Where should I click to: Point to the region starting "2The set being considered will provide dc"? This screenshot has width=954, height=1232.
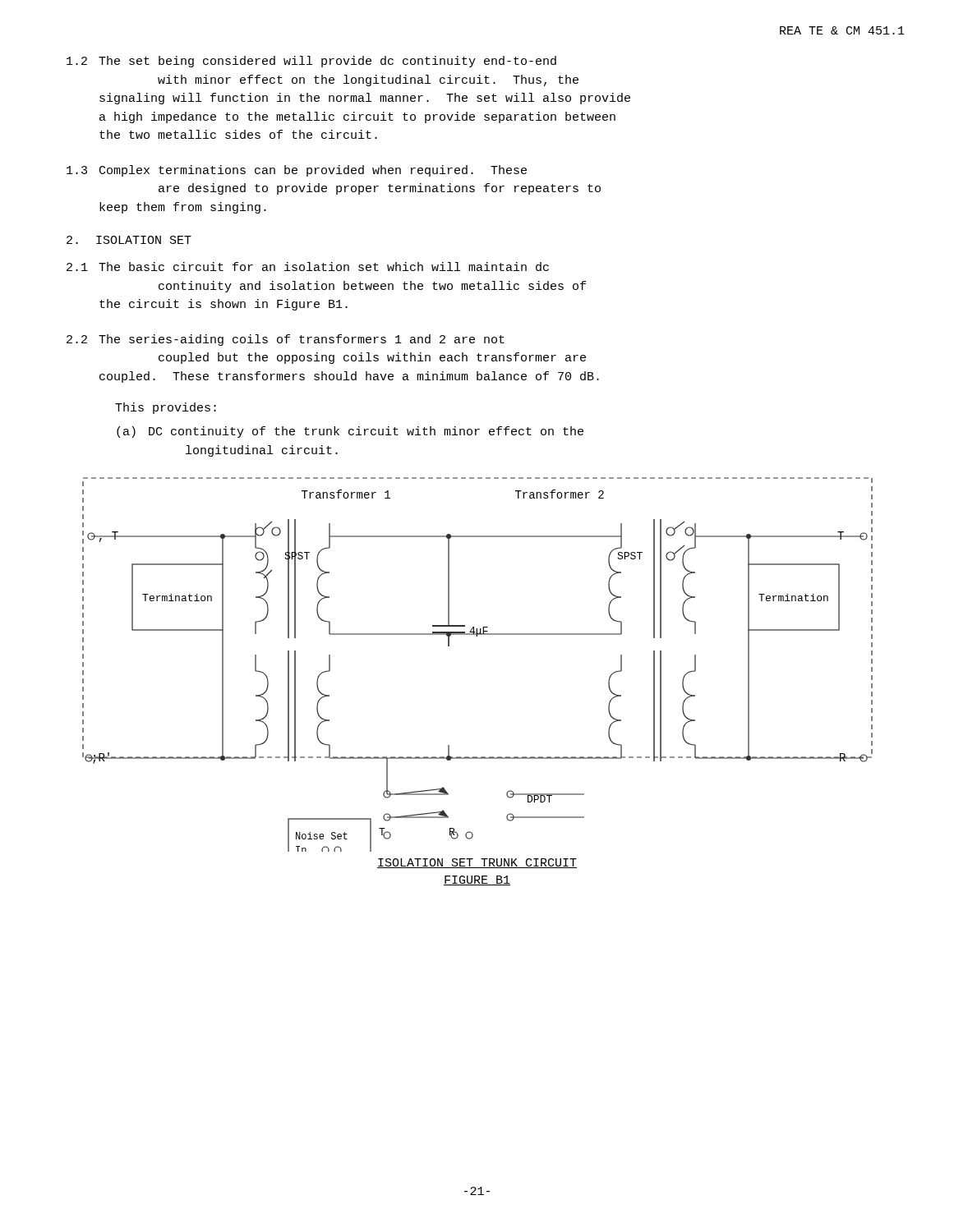[x=473, y=100]
